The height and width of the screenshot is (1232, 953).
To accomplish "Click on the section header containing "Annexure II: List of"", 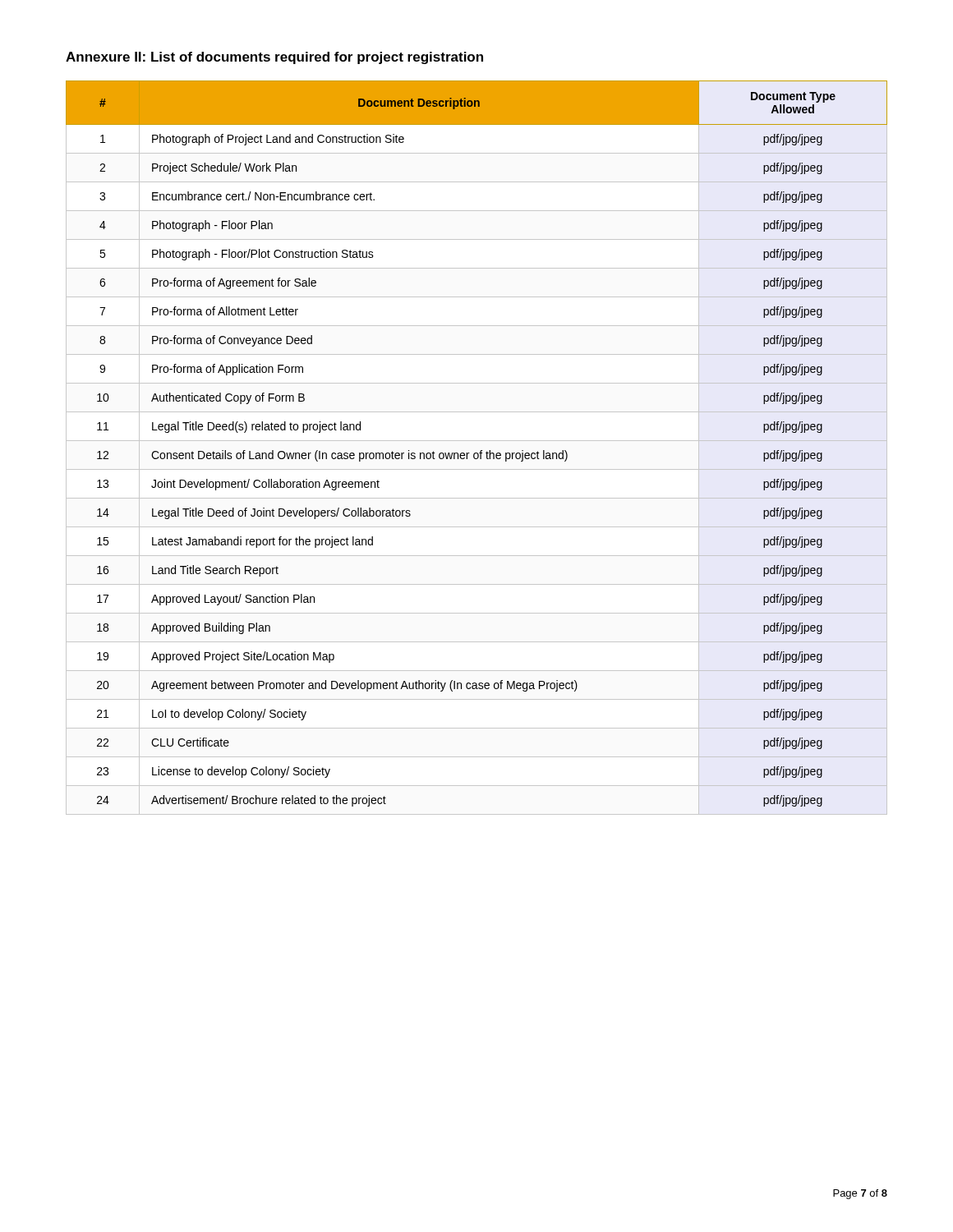I will point(275,57).
